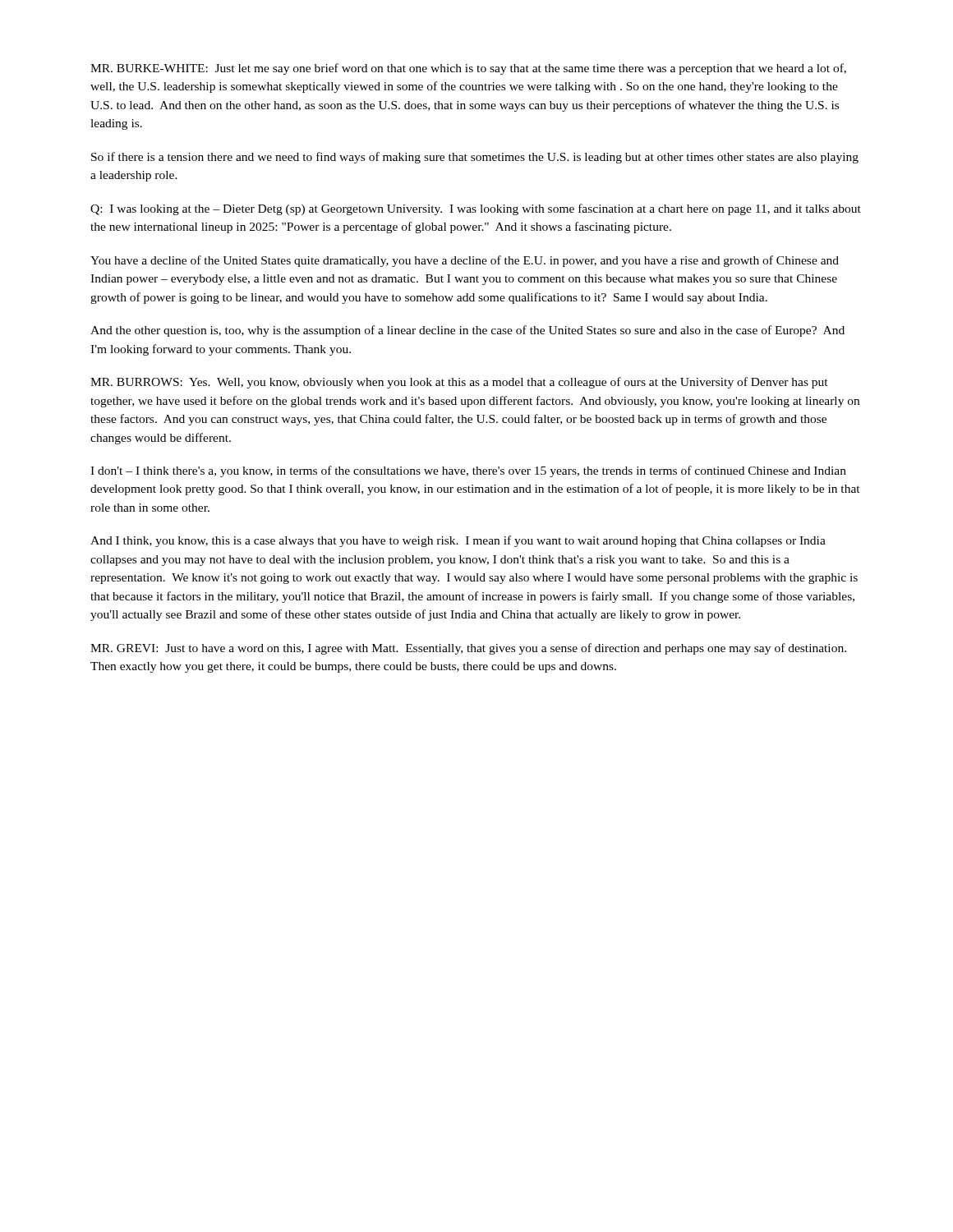This screenshot has height=1232, width=953.
Task: Click the passage that begins "And I think,"
Action: (474, 577)
